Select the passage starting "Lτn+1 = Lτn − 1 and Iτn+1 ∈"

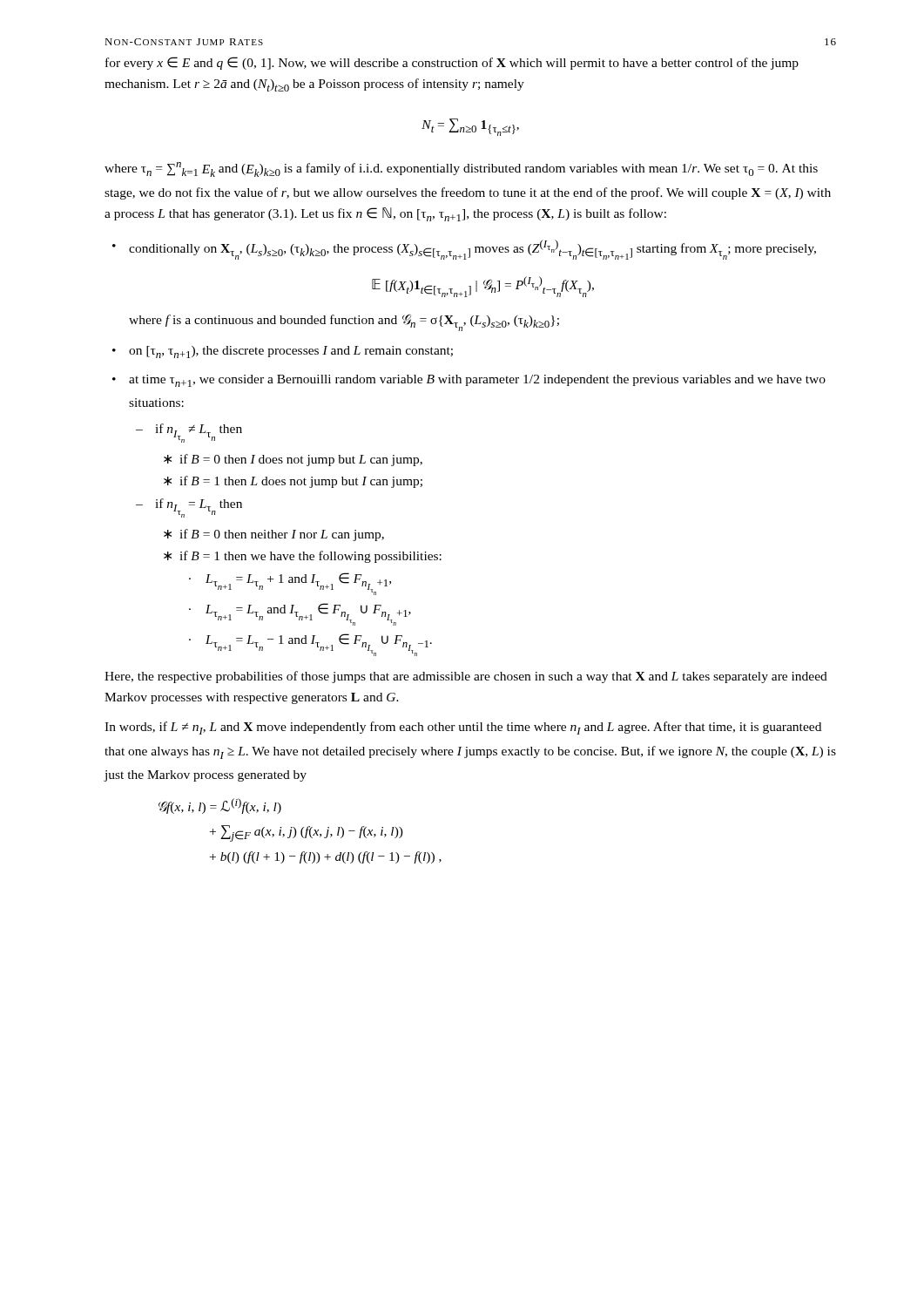point(319,645)
